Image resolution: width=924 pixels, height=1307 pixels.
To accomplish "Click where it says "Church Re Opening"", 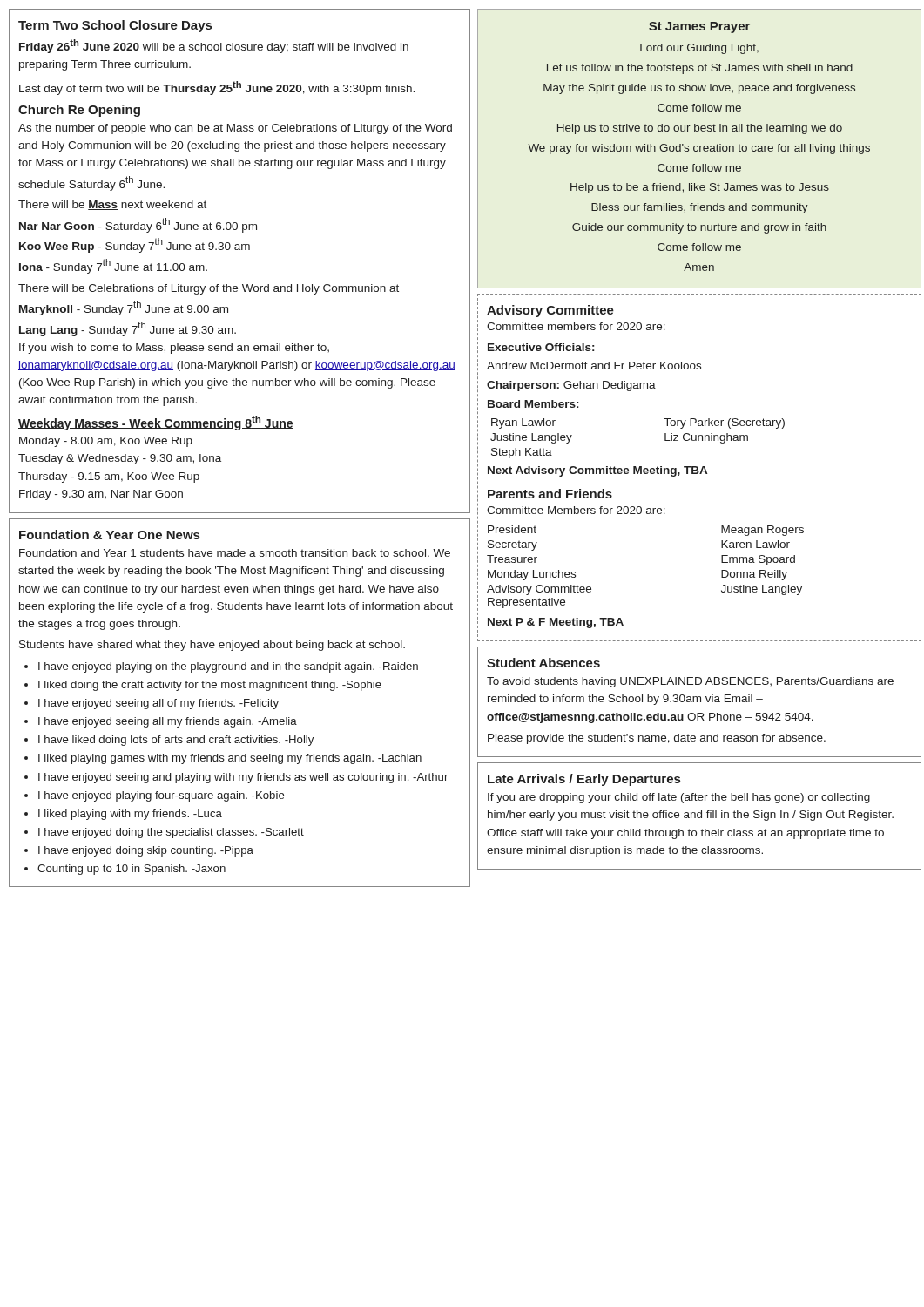I will (80, 109).
